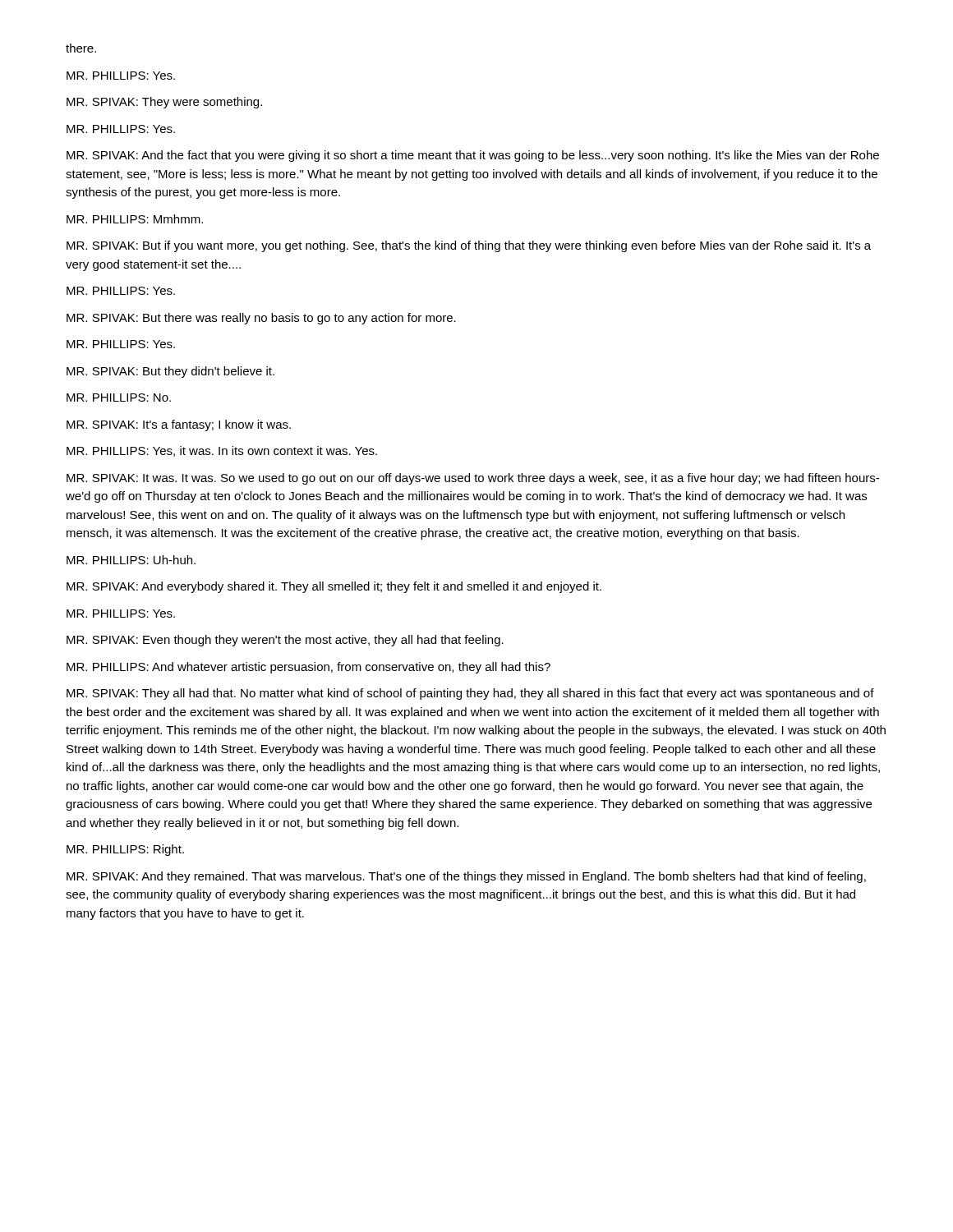The height and width of the screenshot is (1232, 953).
Task: Find the text block that reads "MR. PHILLIPS: And"
Action: click(308, 666)
